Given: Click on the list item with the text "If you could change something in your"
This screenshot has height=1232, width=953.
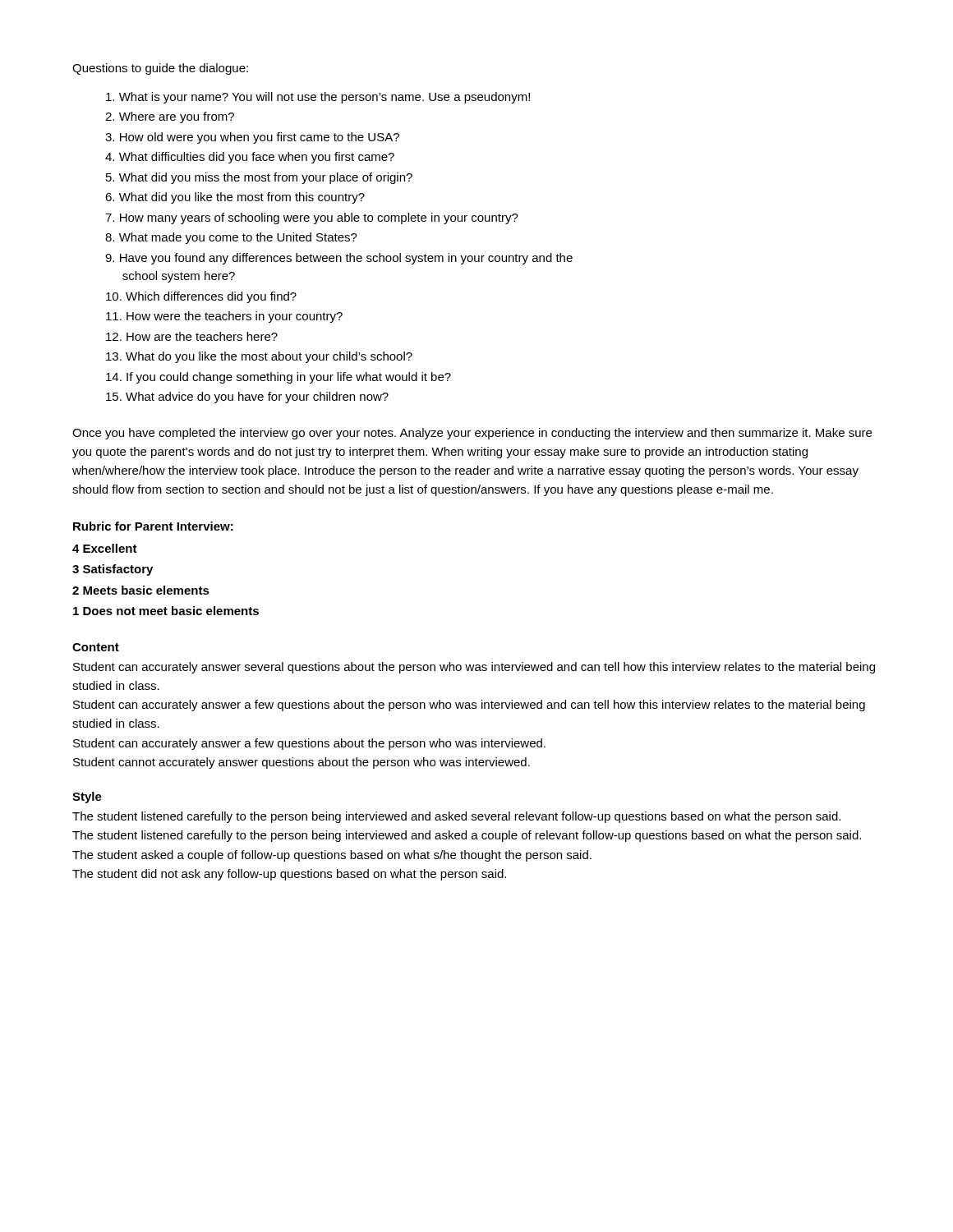Looking at the screenshot, I should [288, 376].
